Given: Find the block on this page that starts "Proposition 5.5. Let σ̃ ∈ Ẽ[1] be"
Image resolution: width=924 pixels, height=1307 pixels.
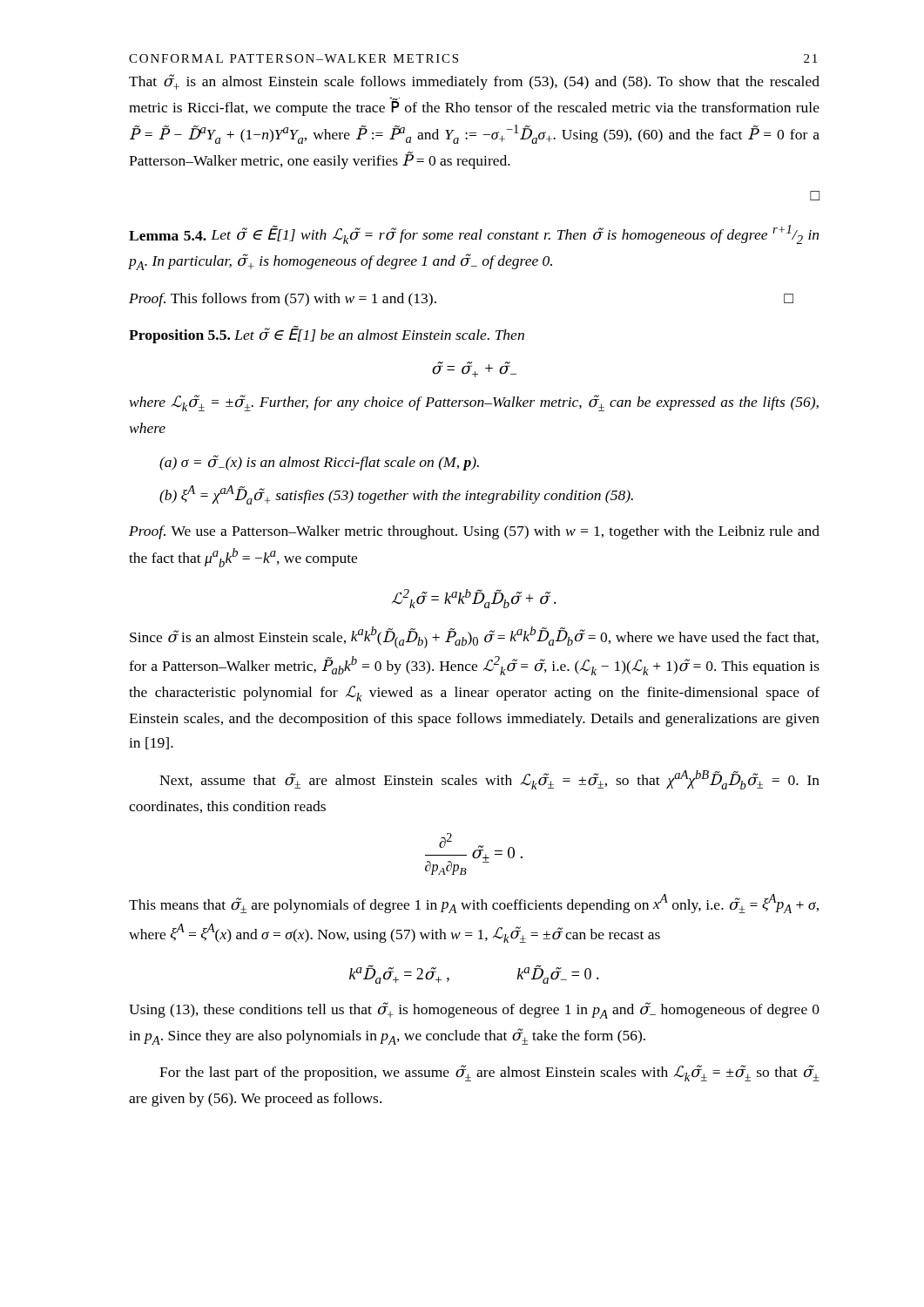Looking at the screenshot, I should tap(474, 335).
